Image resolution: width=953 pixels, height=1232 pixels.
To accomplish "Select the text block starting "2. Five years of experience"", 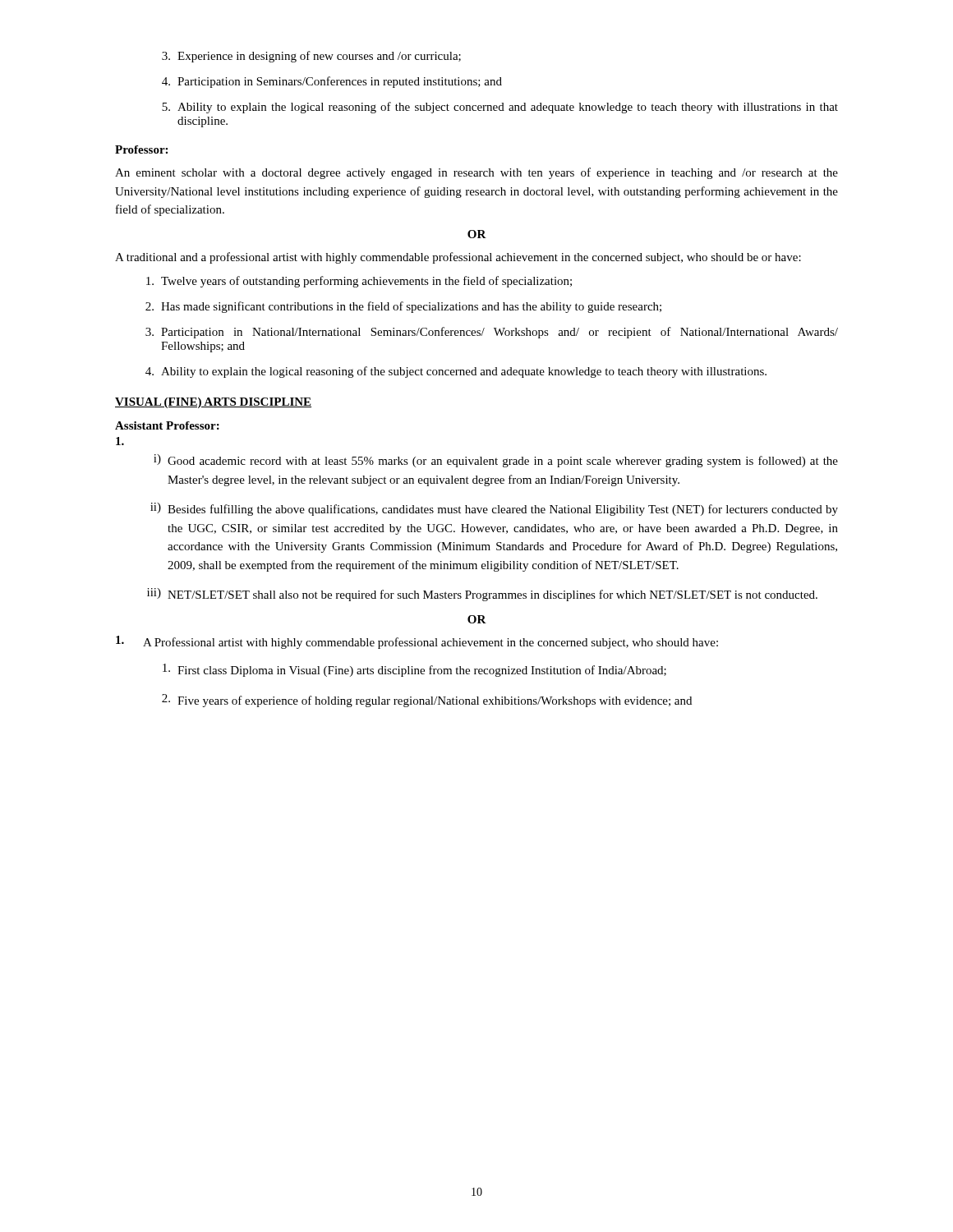I will [x=493, y=700].
